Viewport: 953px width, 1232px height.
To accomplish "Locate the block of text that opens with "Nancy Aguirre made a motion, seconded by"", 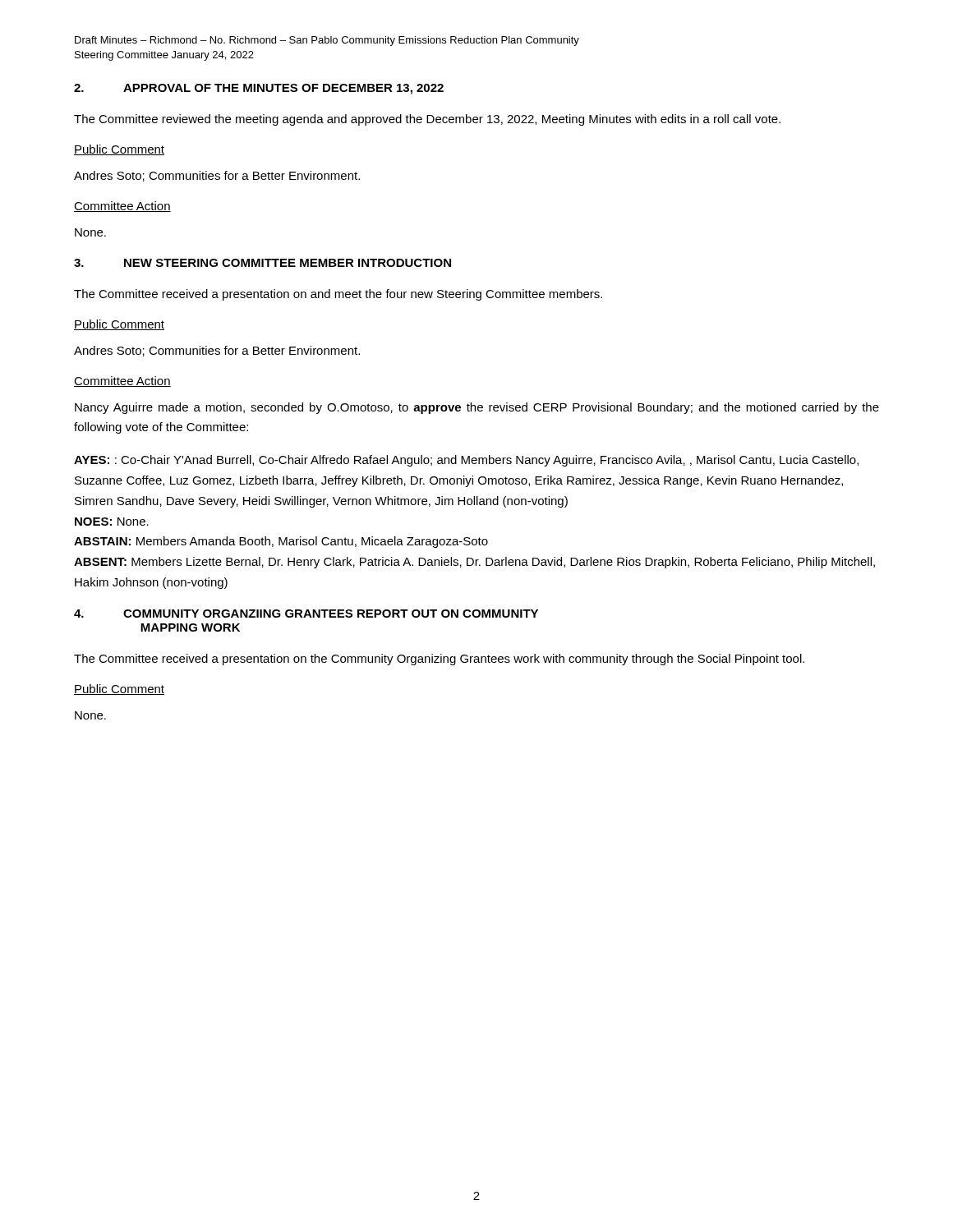I will (476, 418).
